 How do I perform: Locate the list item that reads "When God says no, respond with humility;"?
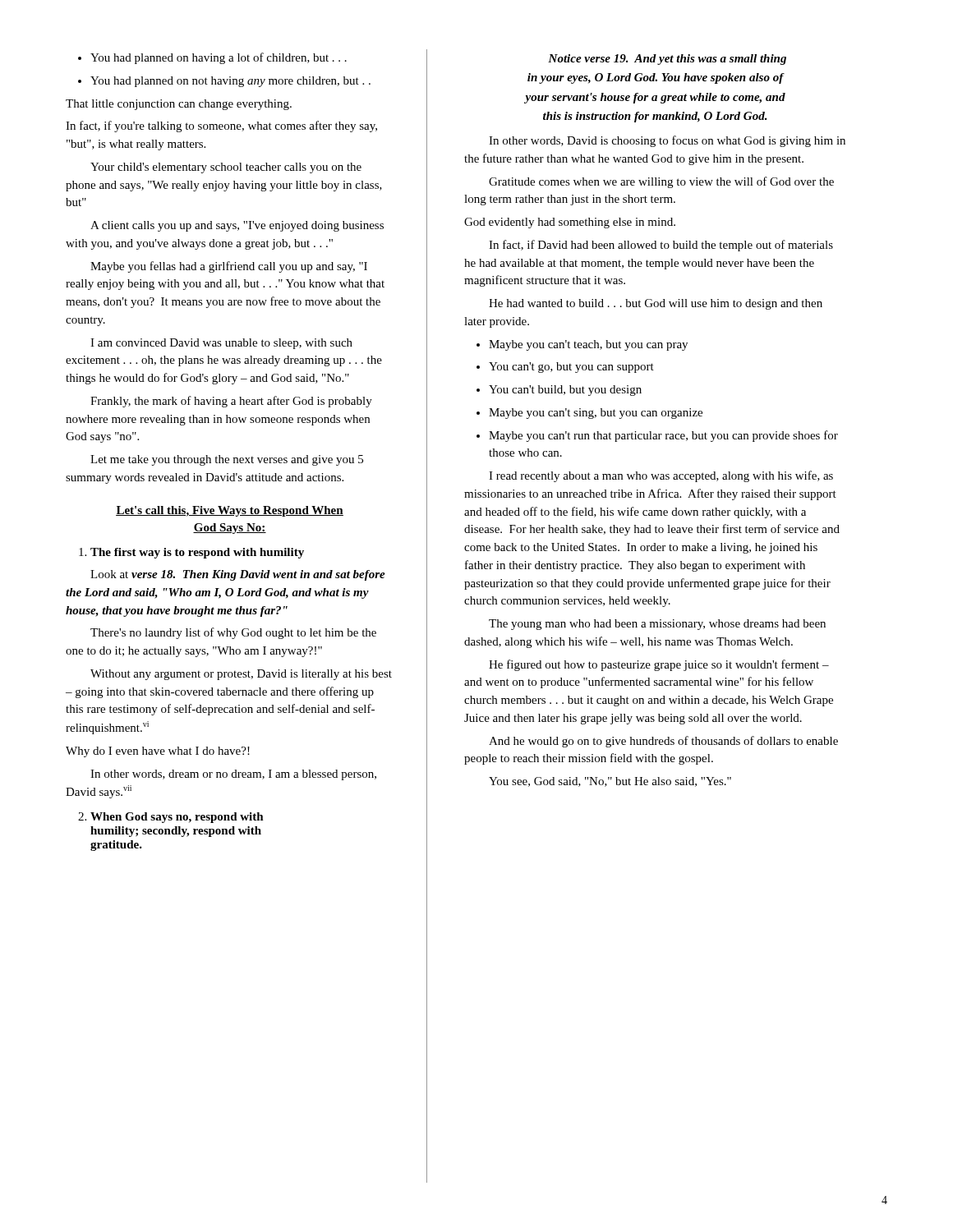(x=230, y=831)
